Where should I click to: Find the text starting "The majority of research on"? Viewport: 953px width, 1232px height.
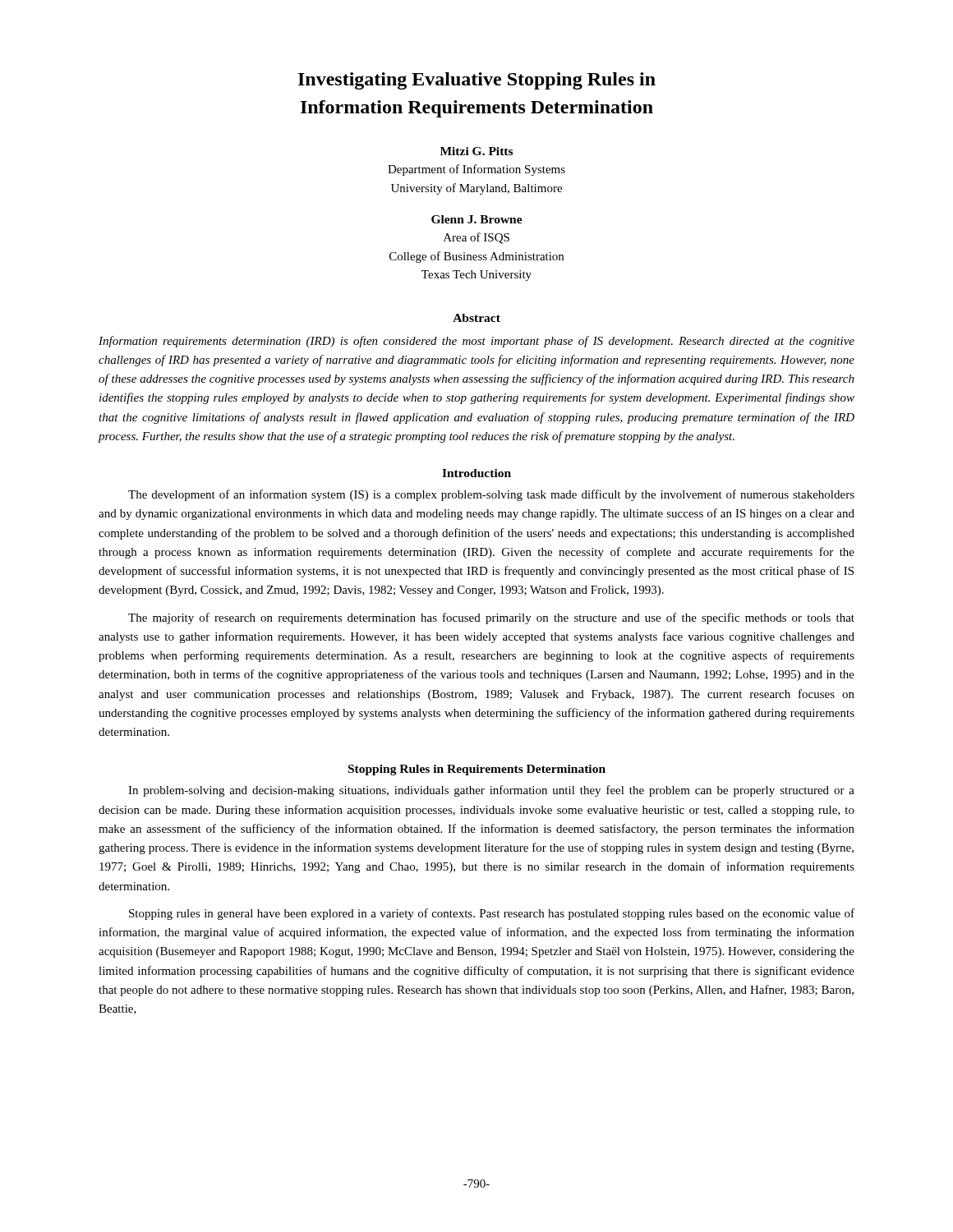pyautogui.click(x=476, y=675)
